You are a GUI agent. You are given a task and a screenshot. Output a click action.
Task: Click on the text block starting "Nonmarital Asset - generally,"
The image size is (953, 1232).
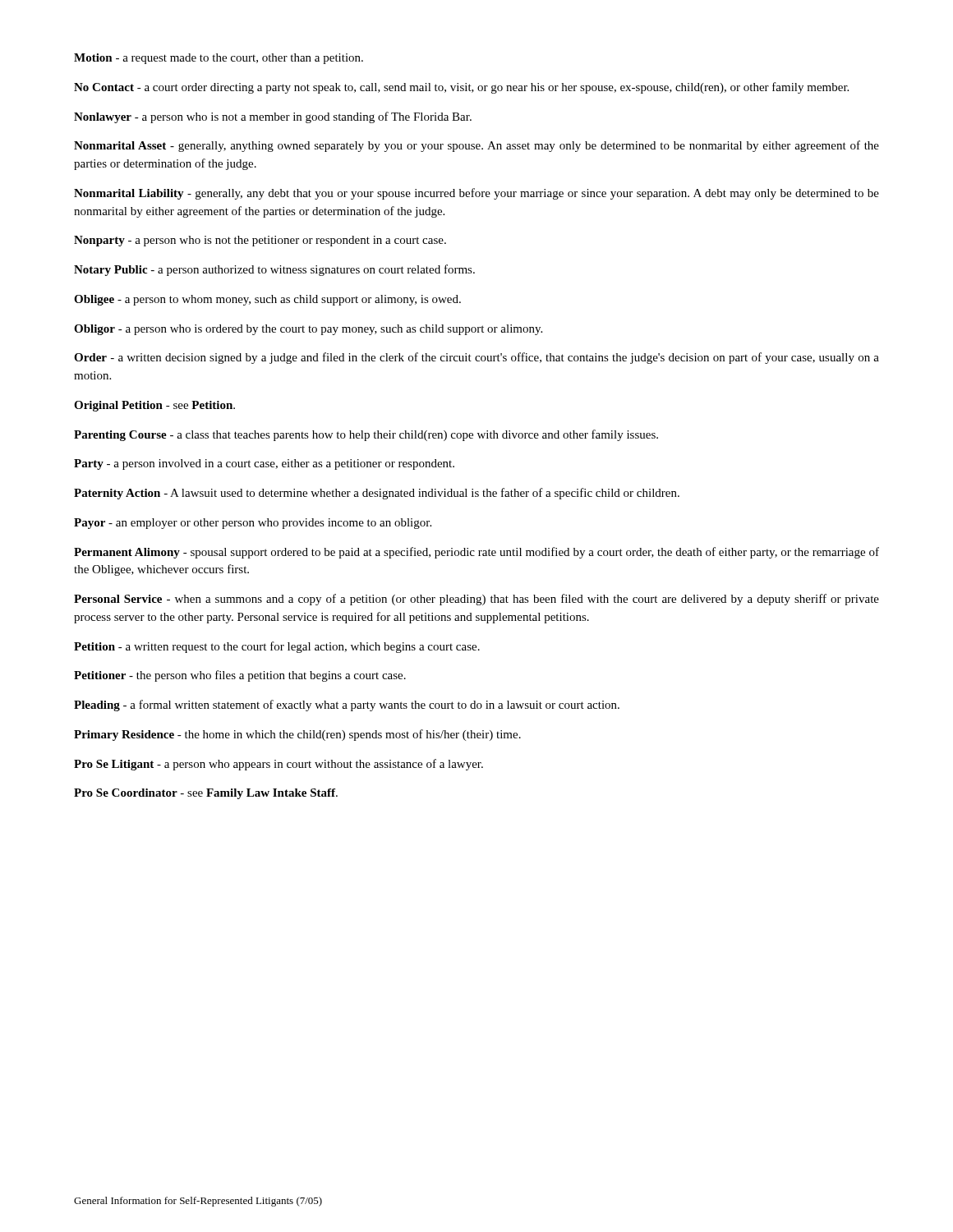(476, 154)
